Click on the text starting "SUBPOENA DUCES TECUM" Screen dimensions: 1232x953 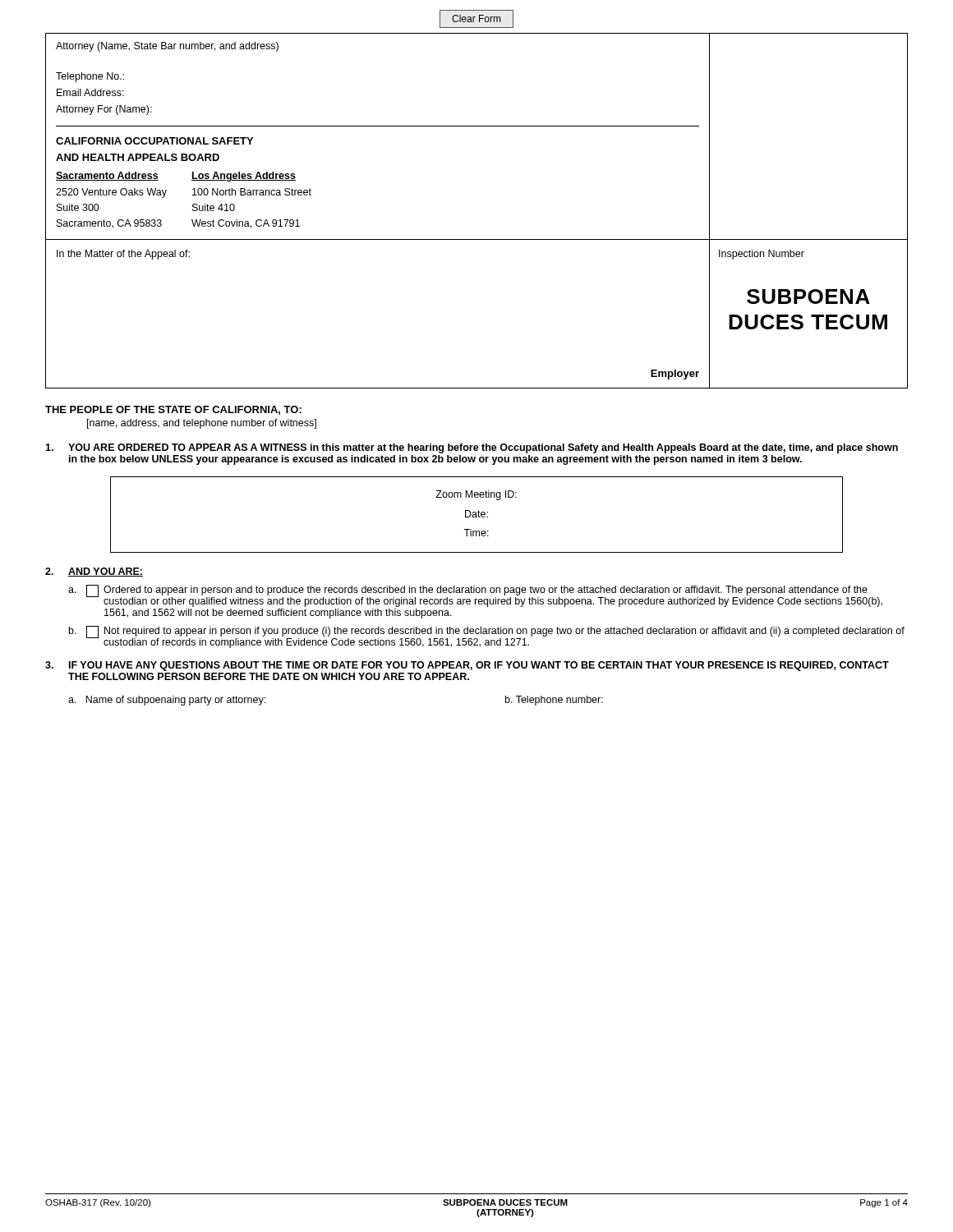tap(808, 310)
